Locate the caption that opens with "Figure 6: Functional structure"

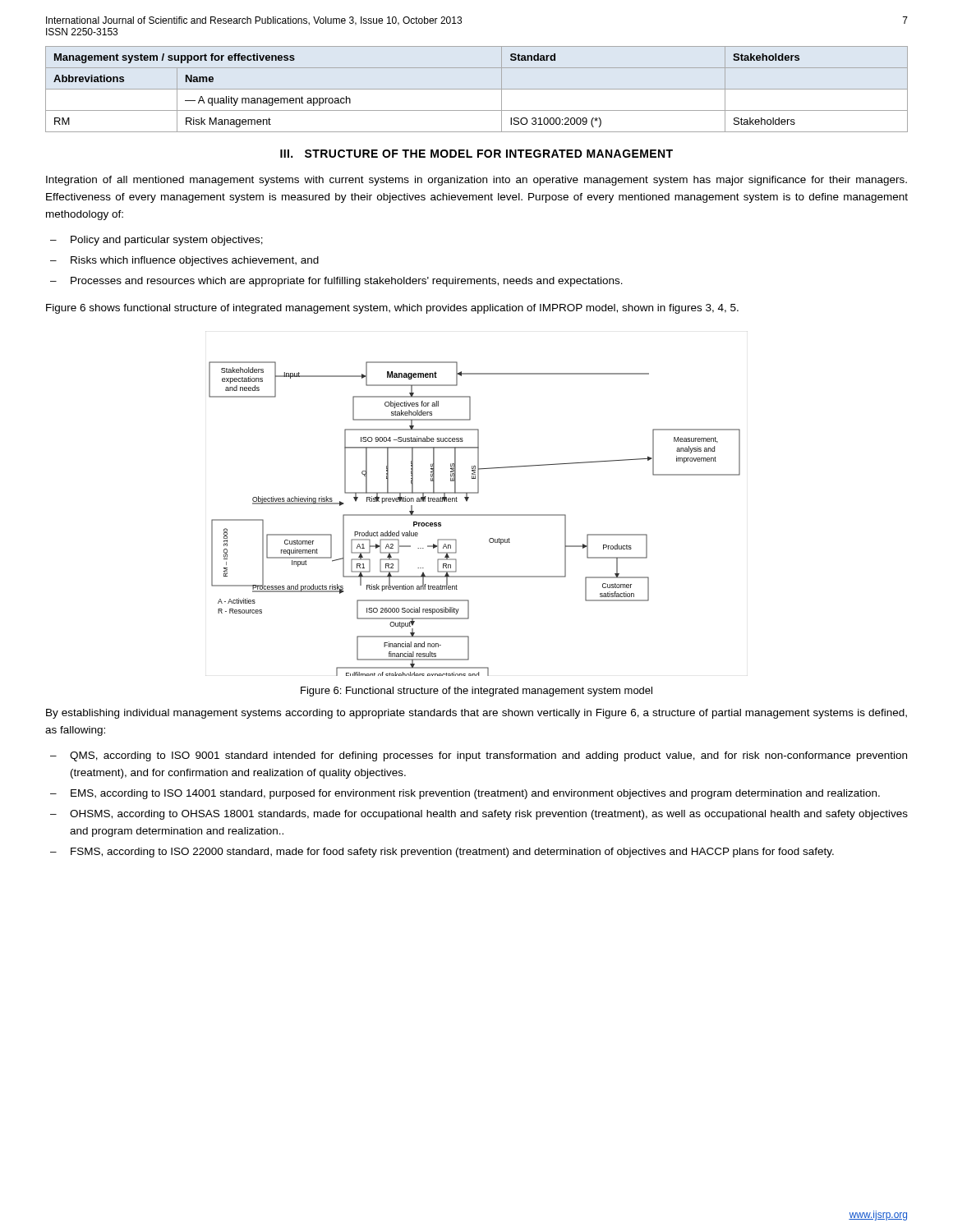[x=476, y=691]
